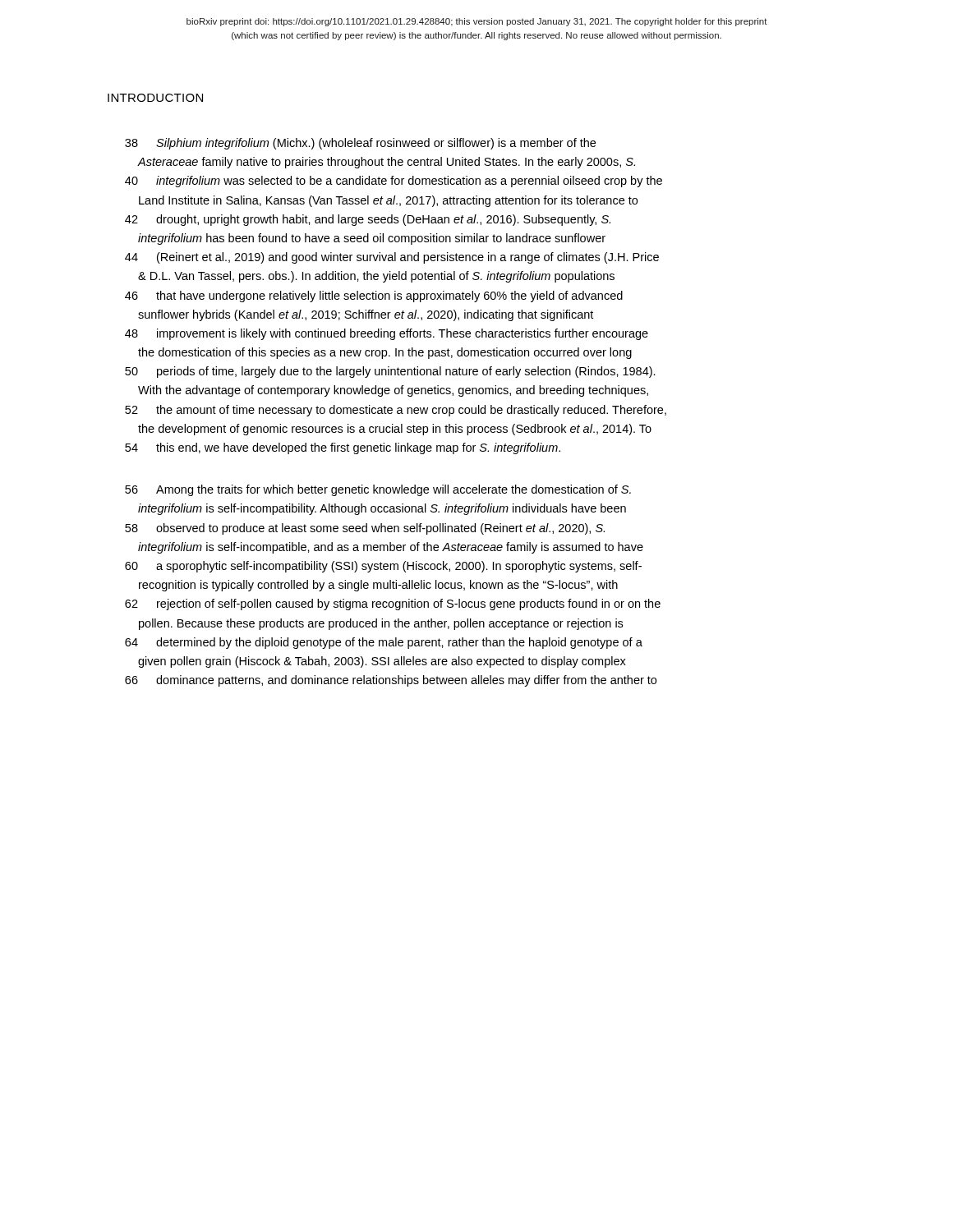Point to the block beginning "66 dominance patterns, and"
The width and height of the screenshot is (953, 1232).
[493, 681]
